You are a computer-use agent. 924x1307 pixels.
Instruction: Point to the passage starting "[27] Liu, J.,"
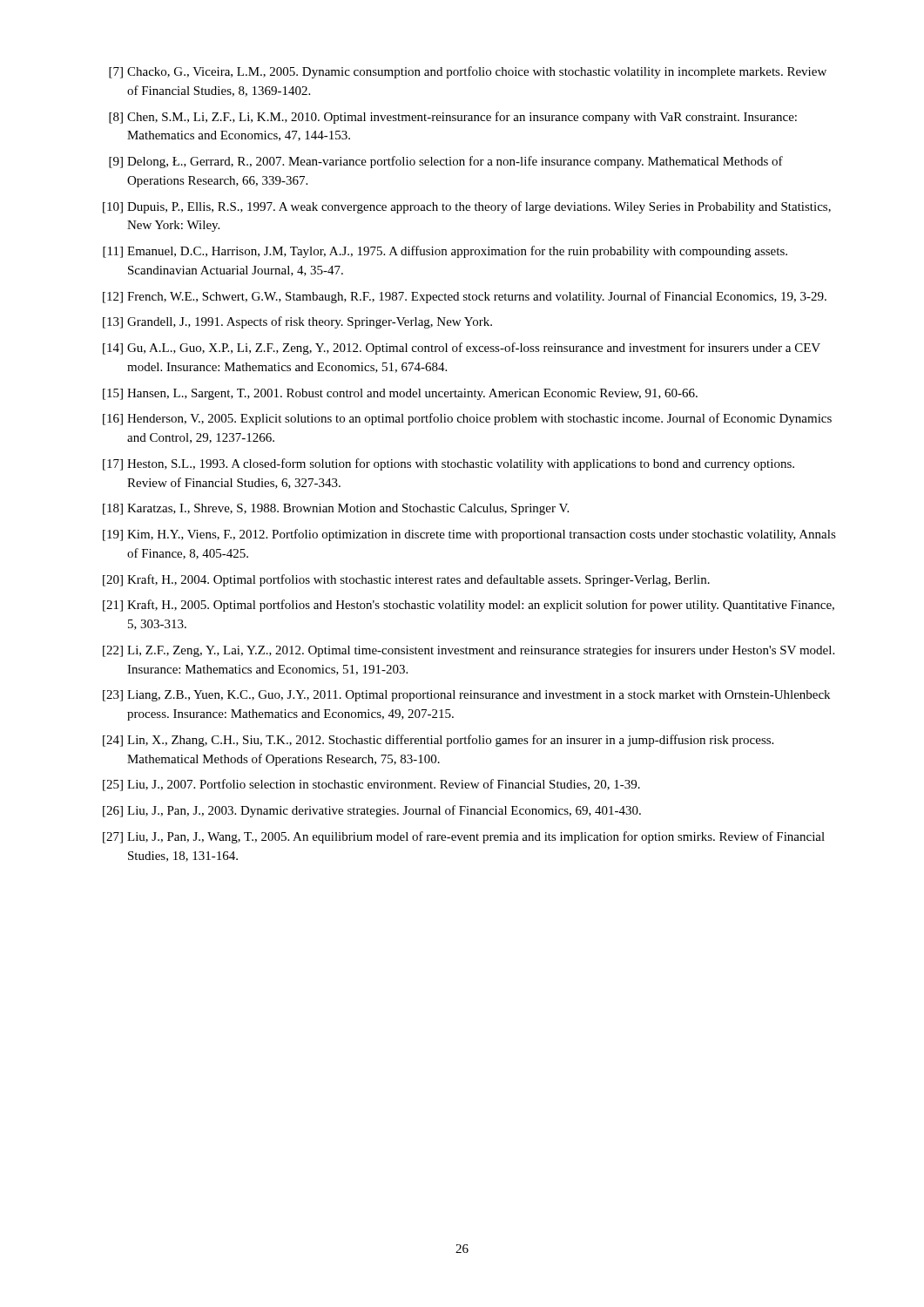pos(462,847)
